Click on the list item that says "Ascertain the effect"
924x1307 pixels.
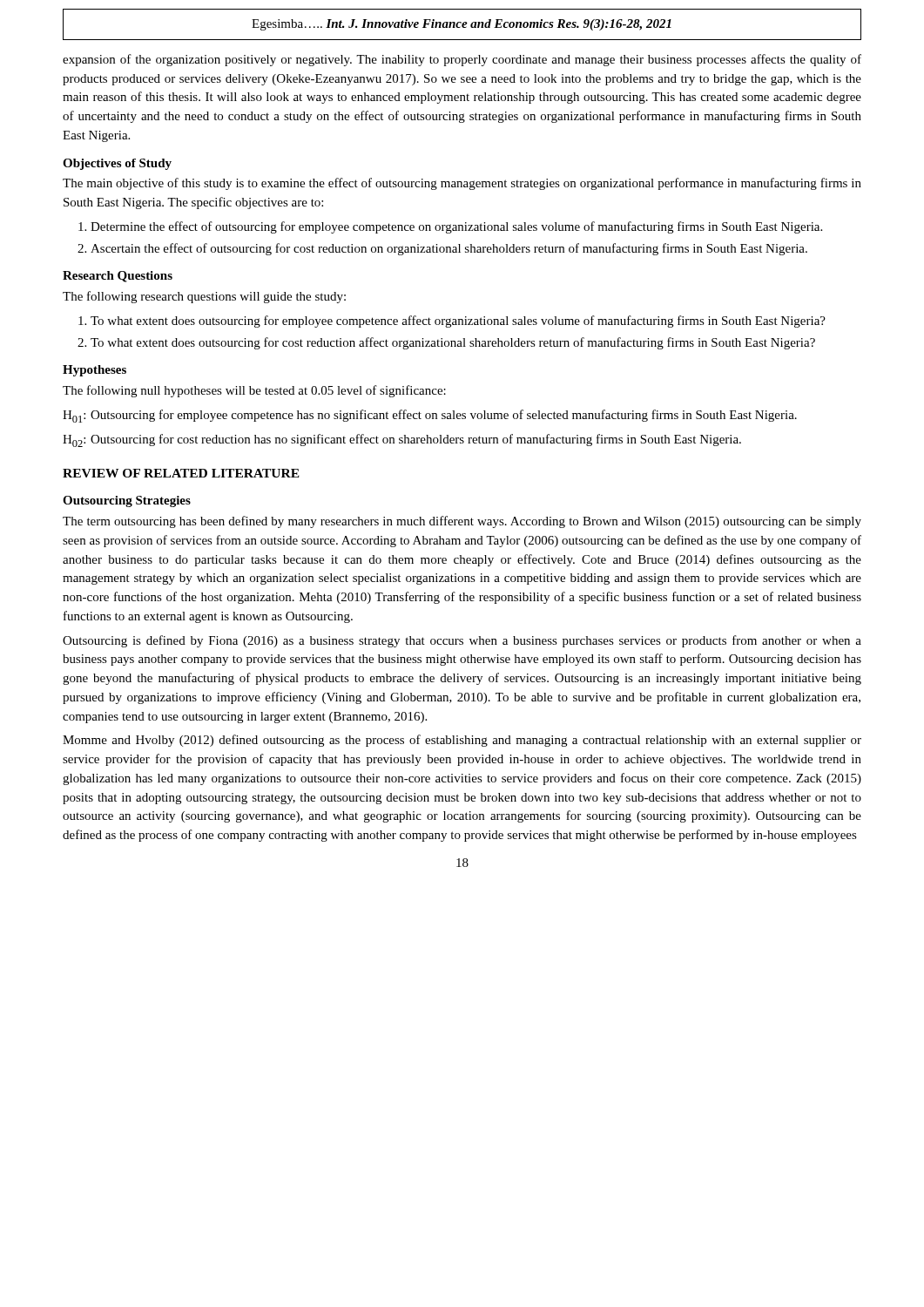[462, 249]
